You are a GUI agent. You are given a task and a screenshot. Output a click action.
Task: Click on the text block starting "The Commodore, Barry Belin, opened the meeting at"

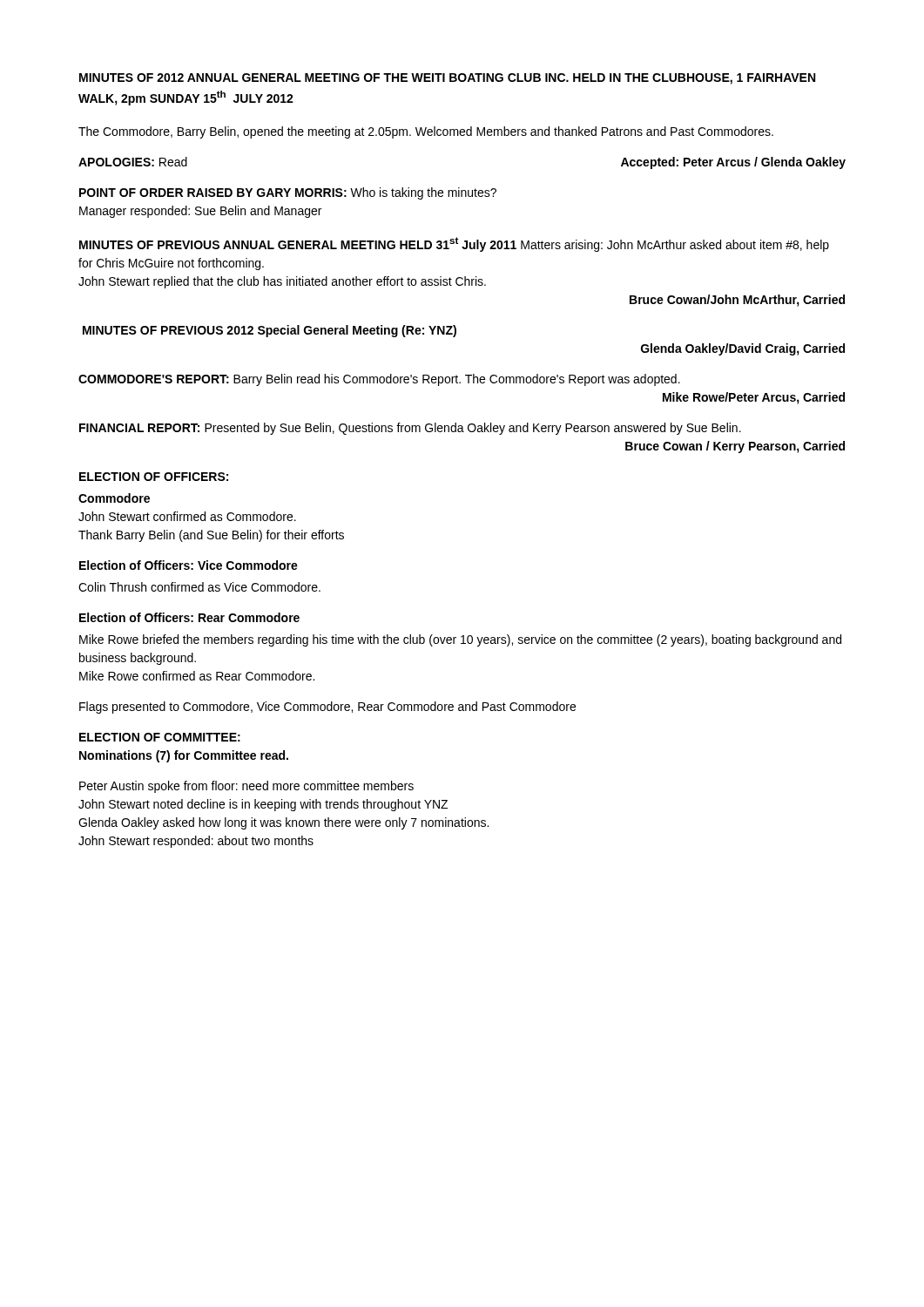pyautogui.click(x=426, y=131)
